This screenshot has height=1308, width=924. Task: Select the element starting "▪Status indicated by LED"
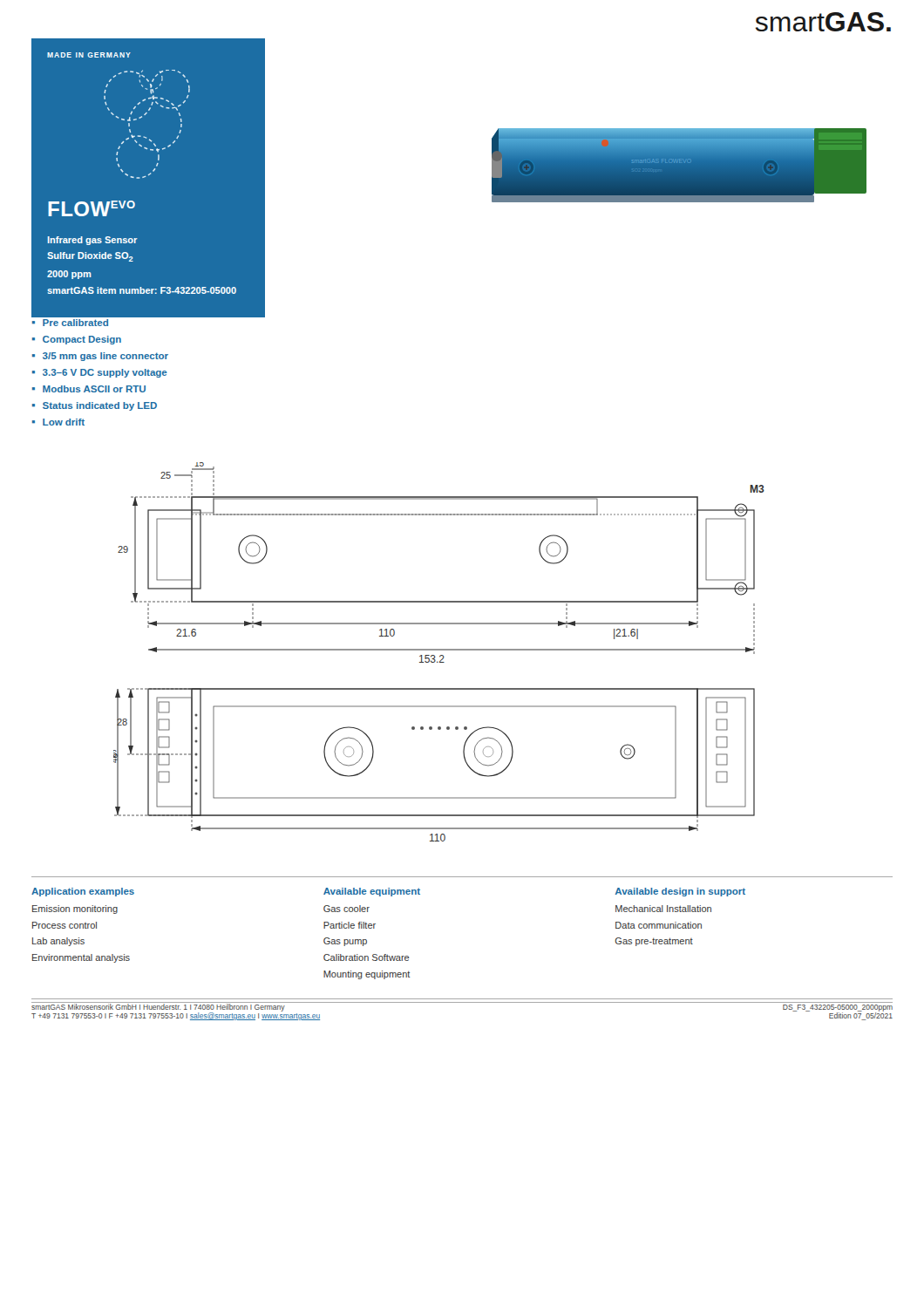94,406
